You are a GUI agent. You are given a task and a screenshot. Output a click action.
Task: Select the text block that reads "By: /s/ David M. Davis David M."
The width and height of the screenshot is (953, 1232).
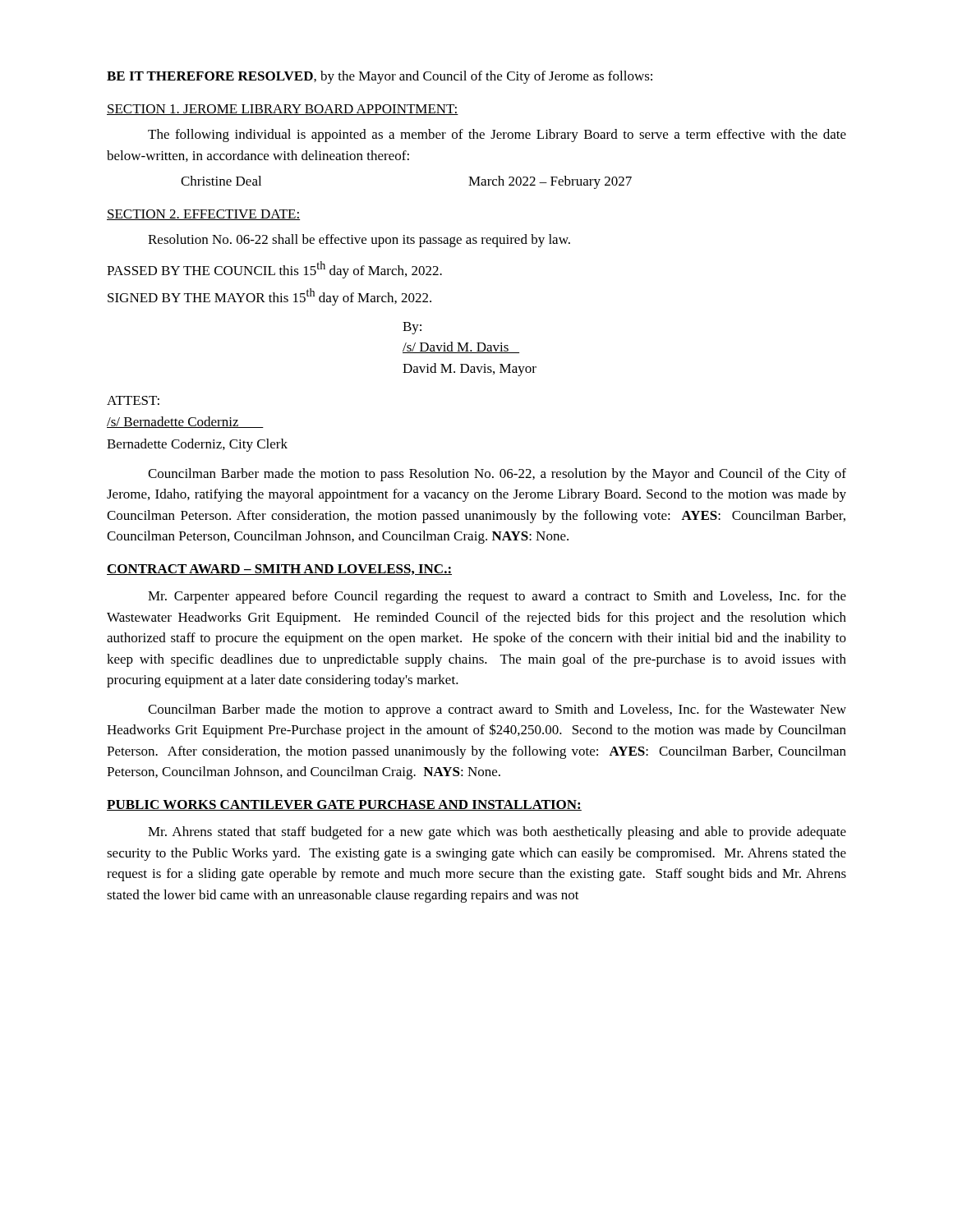(469, 347)
